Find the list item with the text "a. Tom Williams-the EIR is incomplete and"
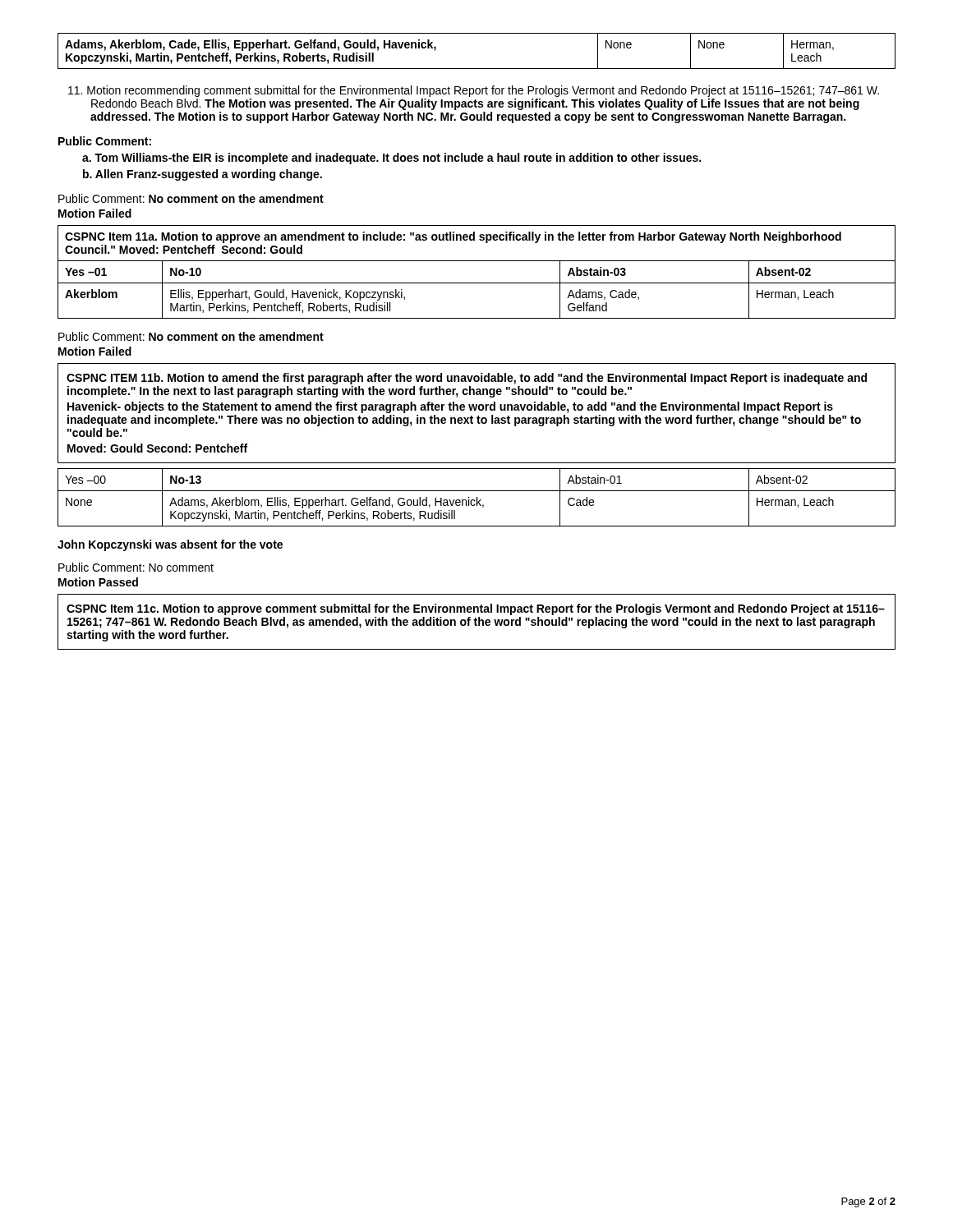Screen dimensions: 1232x953 [x=392, y=158]
